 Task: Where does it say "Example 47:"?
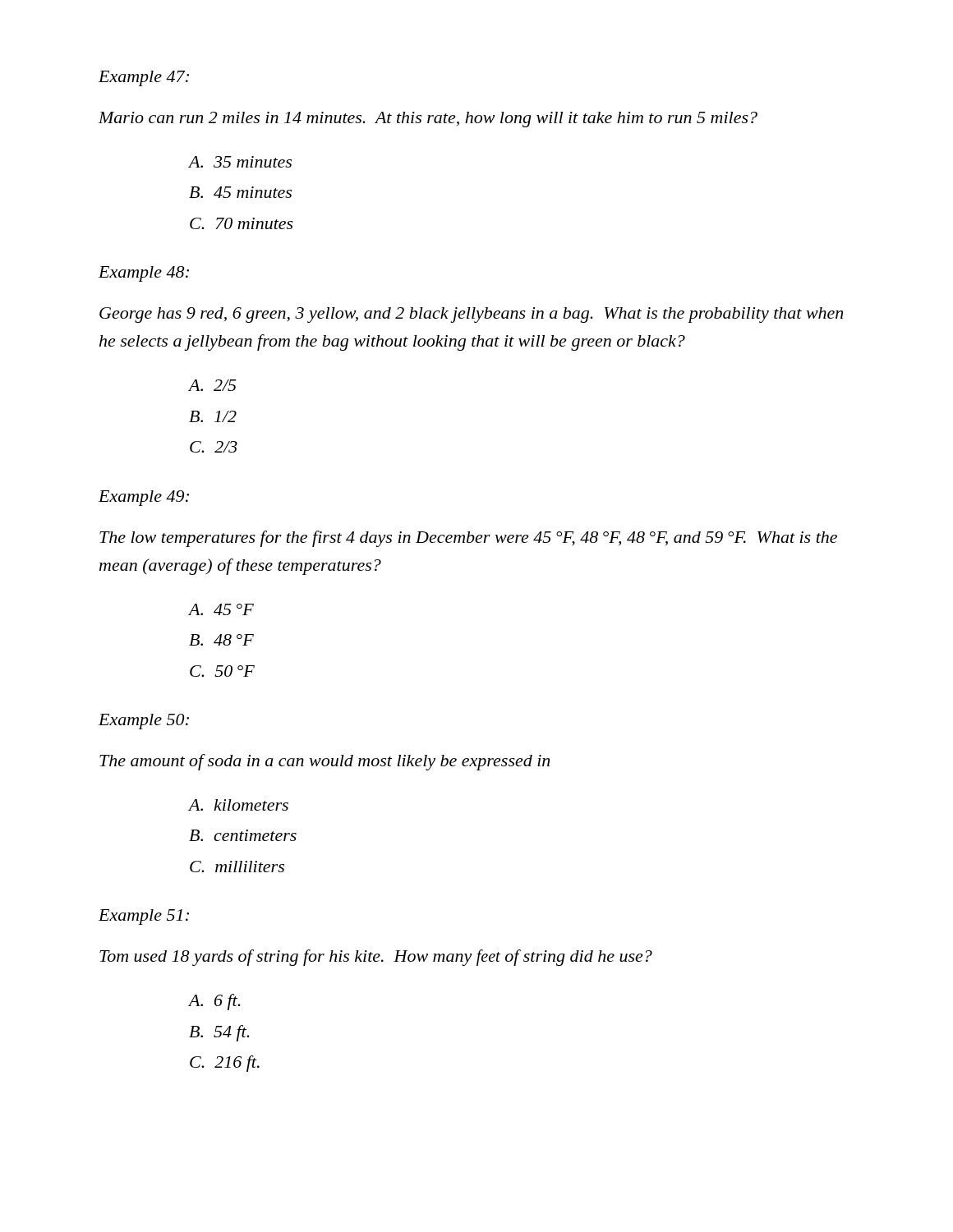pyautogui.click(x=144, y=76)
